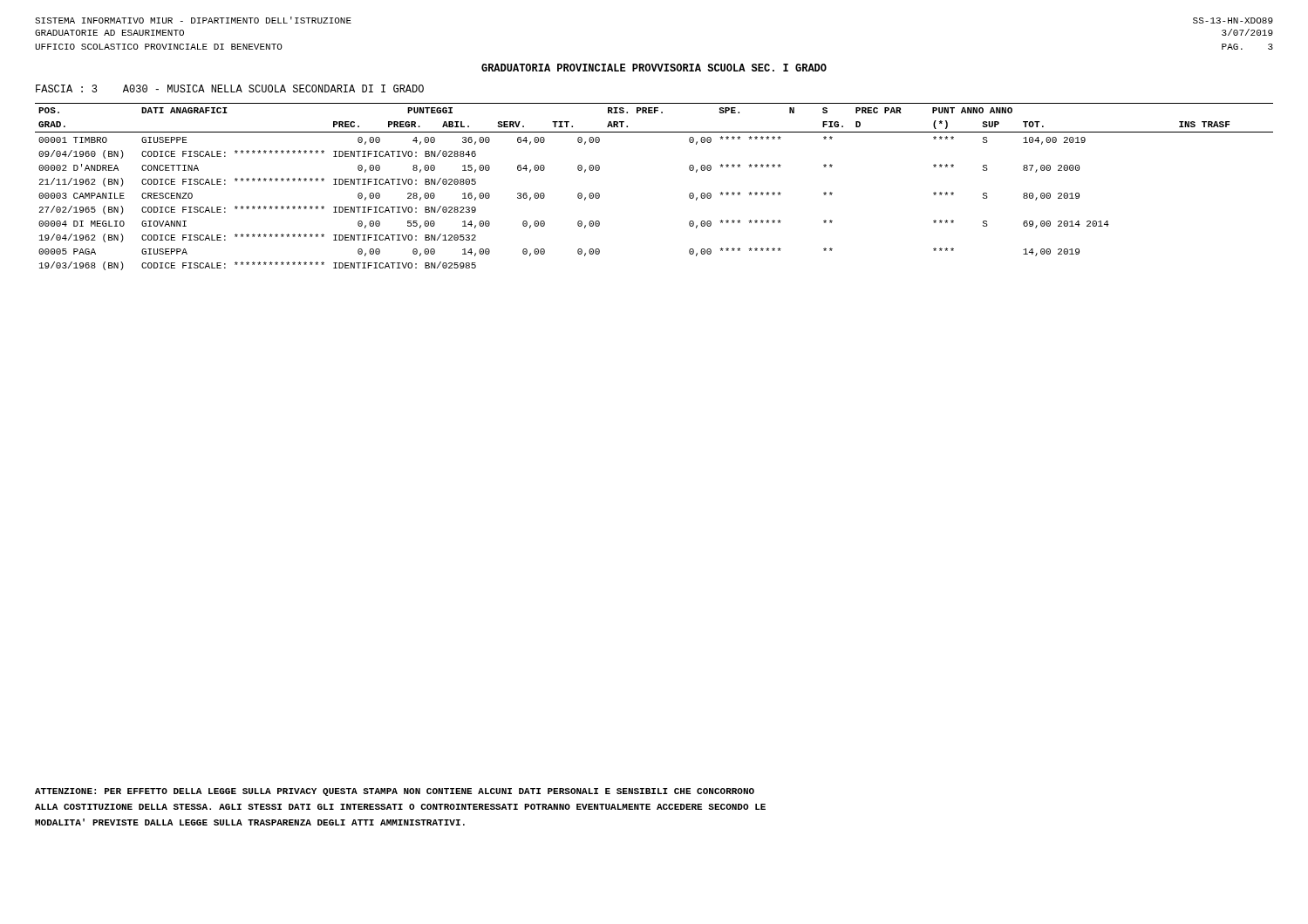Screen dimensions: 924x1308
Task: Point to the passage starting "GRADUATORIA PROVINCIALE PROVVISORIA SCUOLA SEC. I GRADO"
Action: 654,69
